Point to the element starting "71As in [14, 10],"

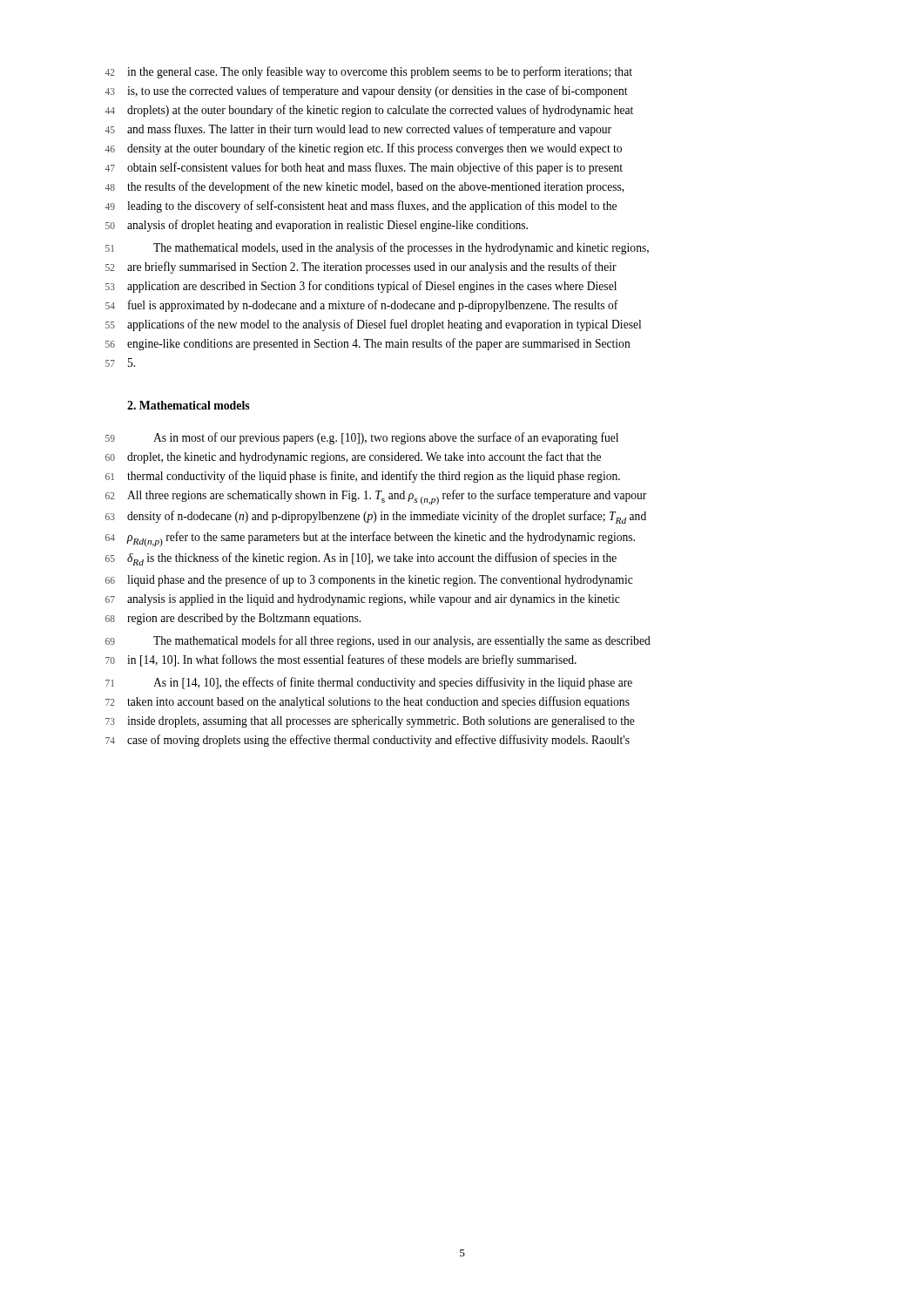(462, 712)
